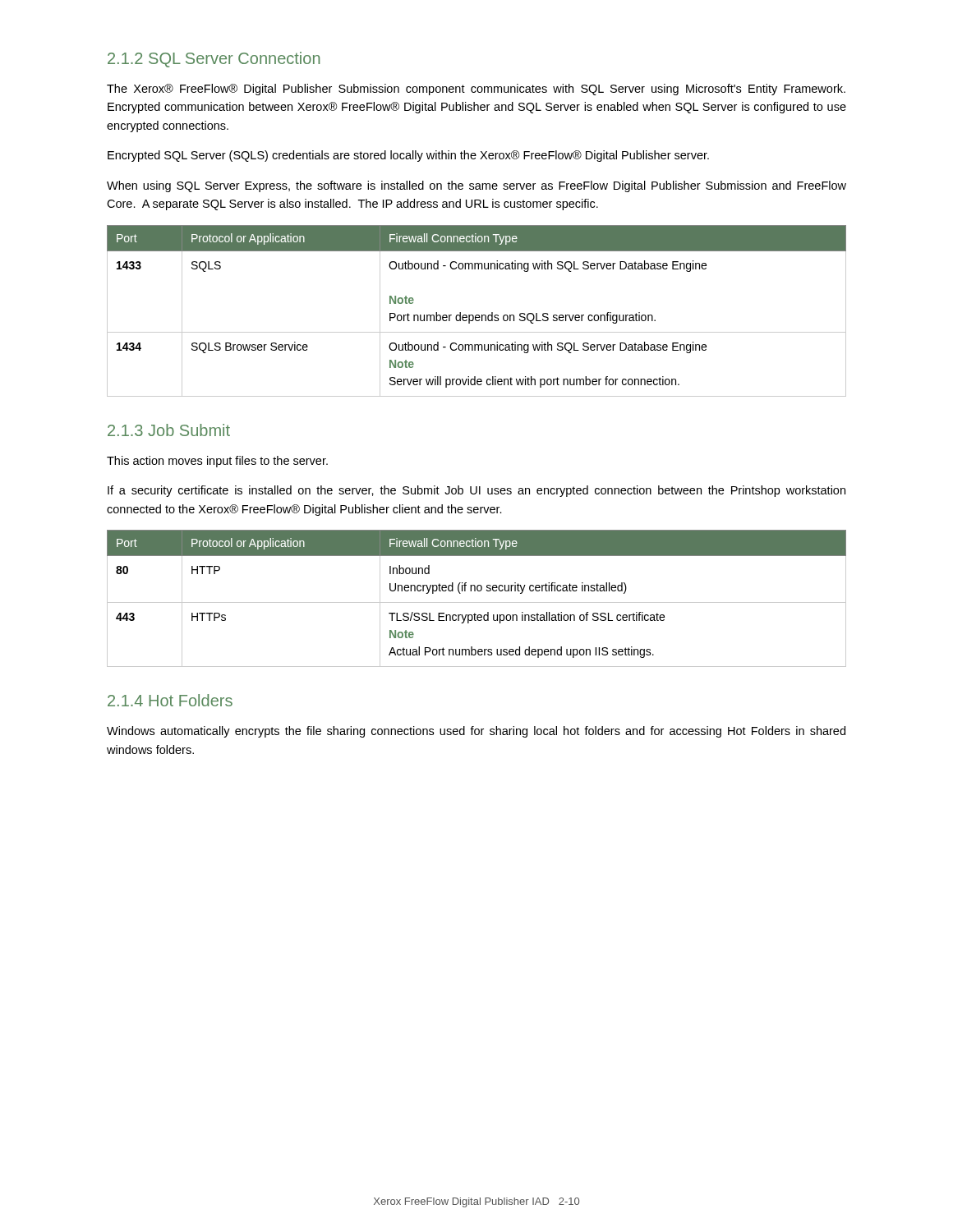Navigate to the text block starting "This action moves input files to"
The image size is (953, 1232).
click(218, 461)
